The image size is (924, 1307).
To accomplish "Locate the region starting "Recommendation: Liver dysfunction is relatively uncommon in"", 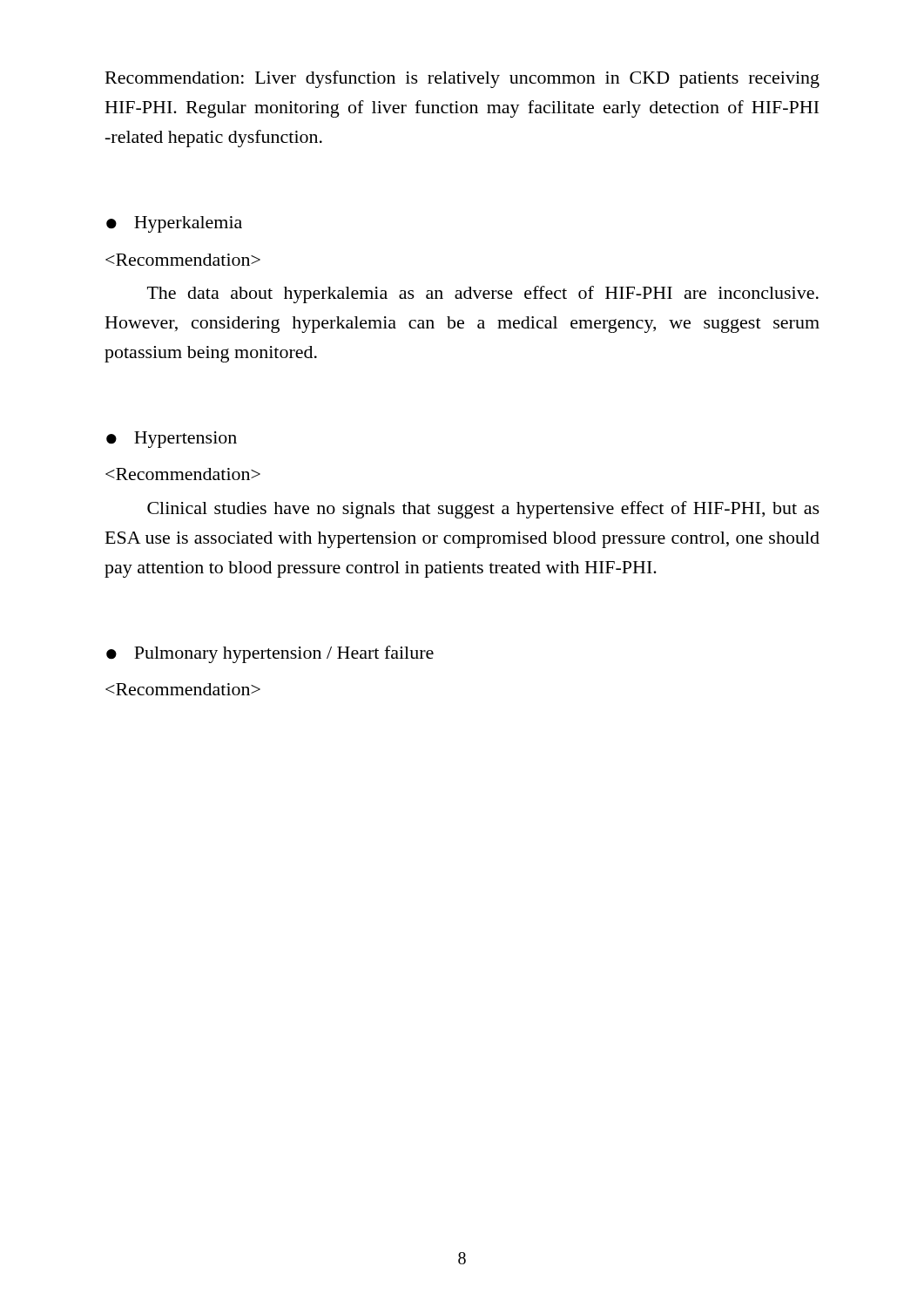I will coord(462,107).
